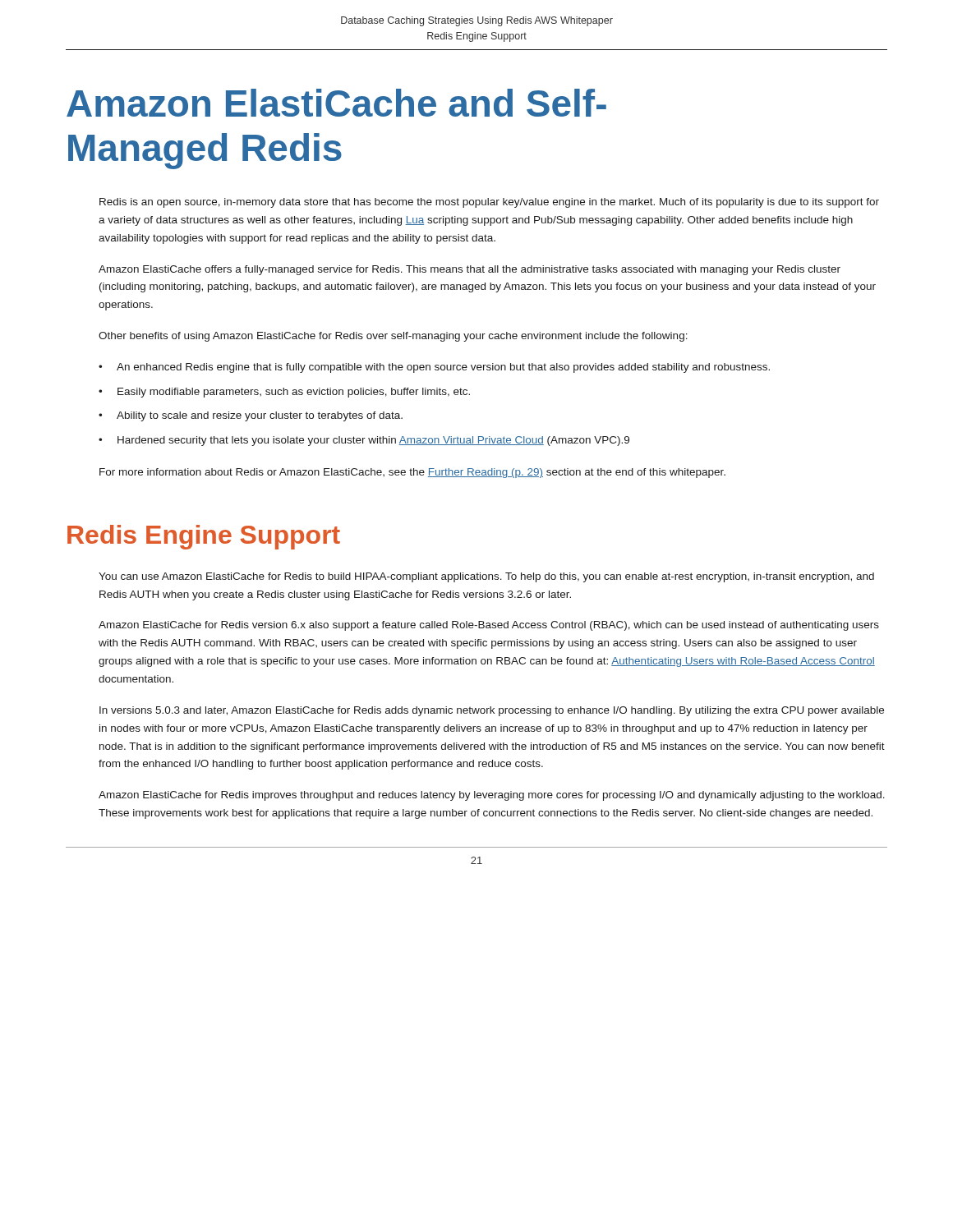Find the text block that says "In versions 5.0.3 and later, Amazon"
The image size is (953, 1232).
pos(492,737)
